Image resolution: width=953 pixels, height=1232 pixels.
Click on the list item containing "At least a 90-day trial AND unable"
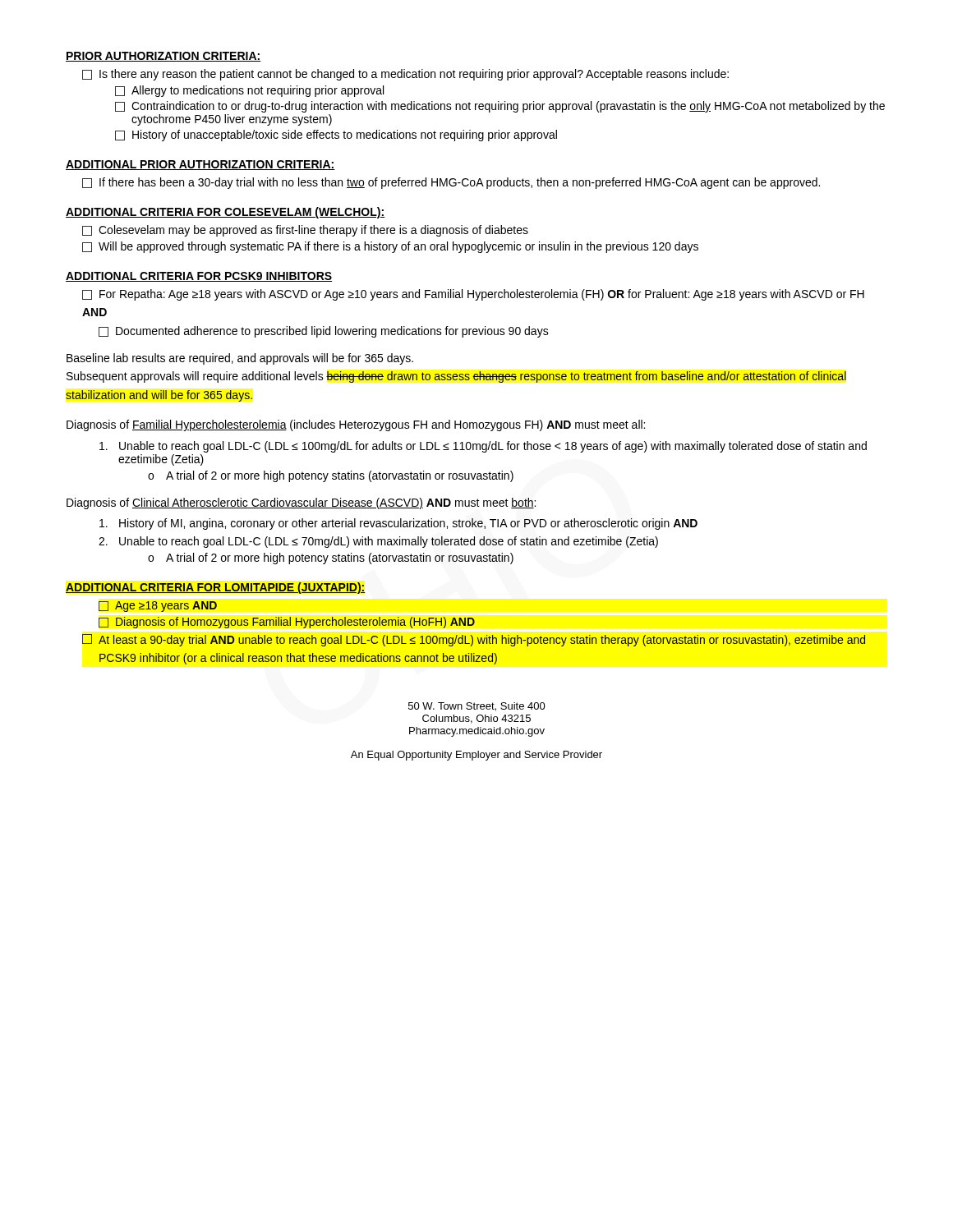click(485, 649)
